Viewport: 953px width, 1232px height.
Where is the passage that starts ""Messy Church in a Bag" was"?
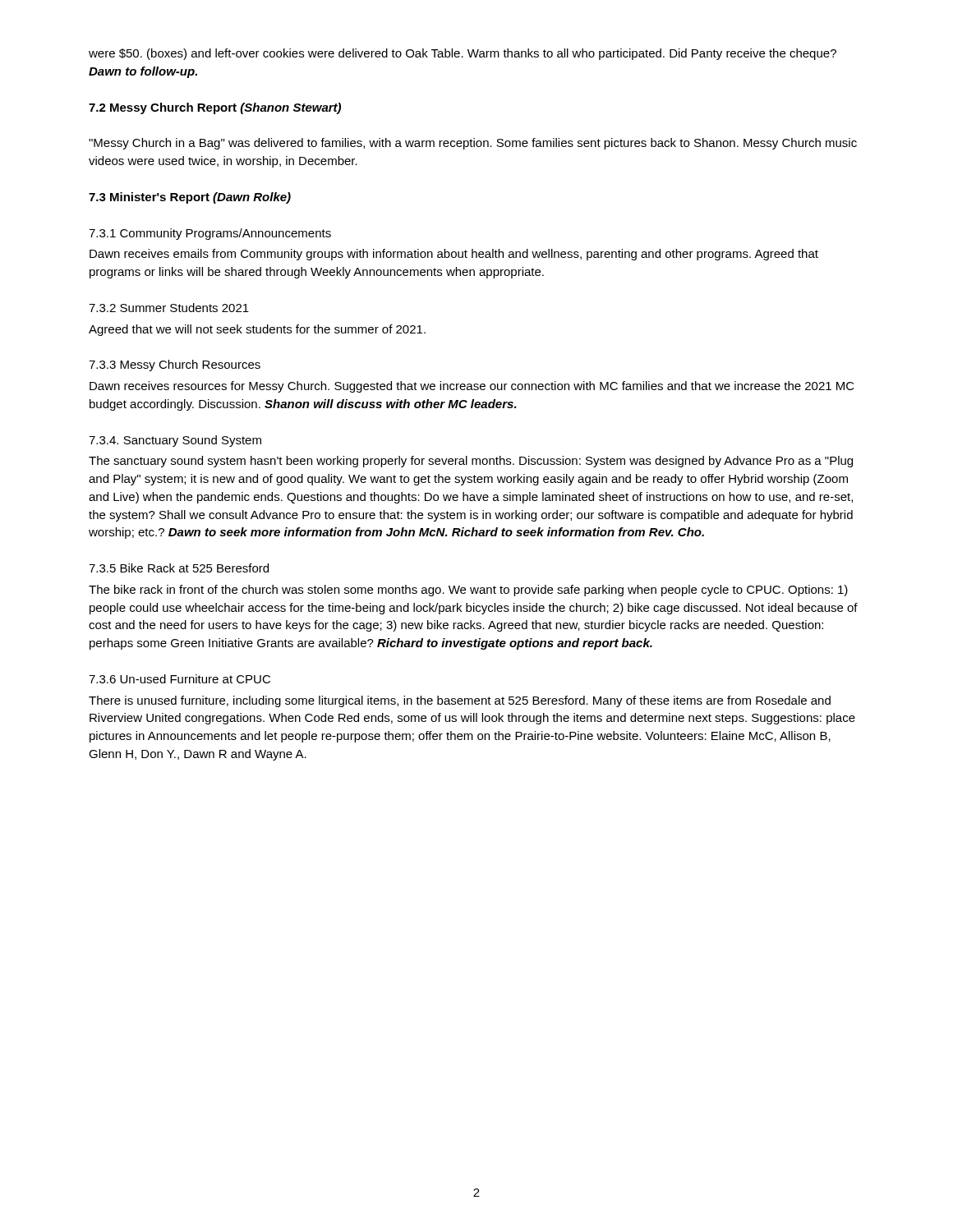point(476,152)
